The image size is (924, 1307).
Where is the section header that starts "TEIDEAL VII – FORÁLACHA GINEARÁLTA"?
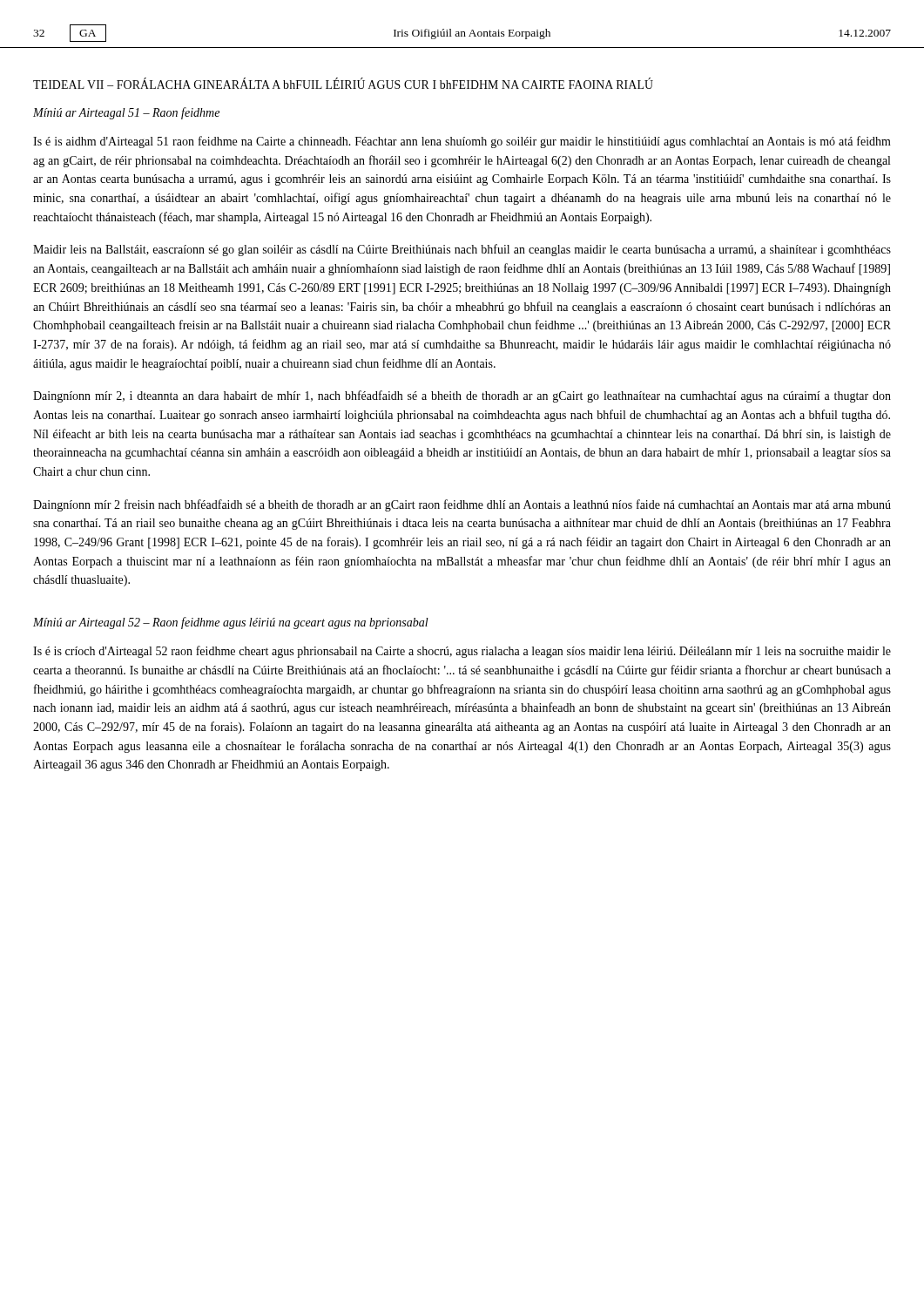tap(343, 85)
